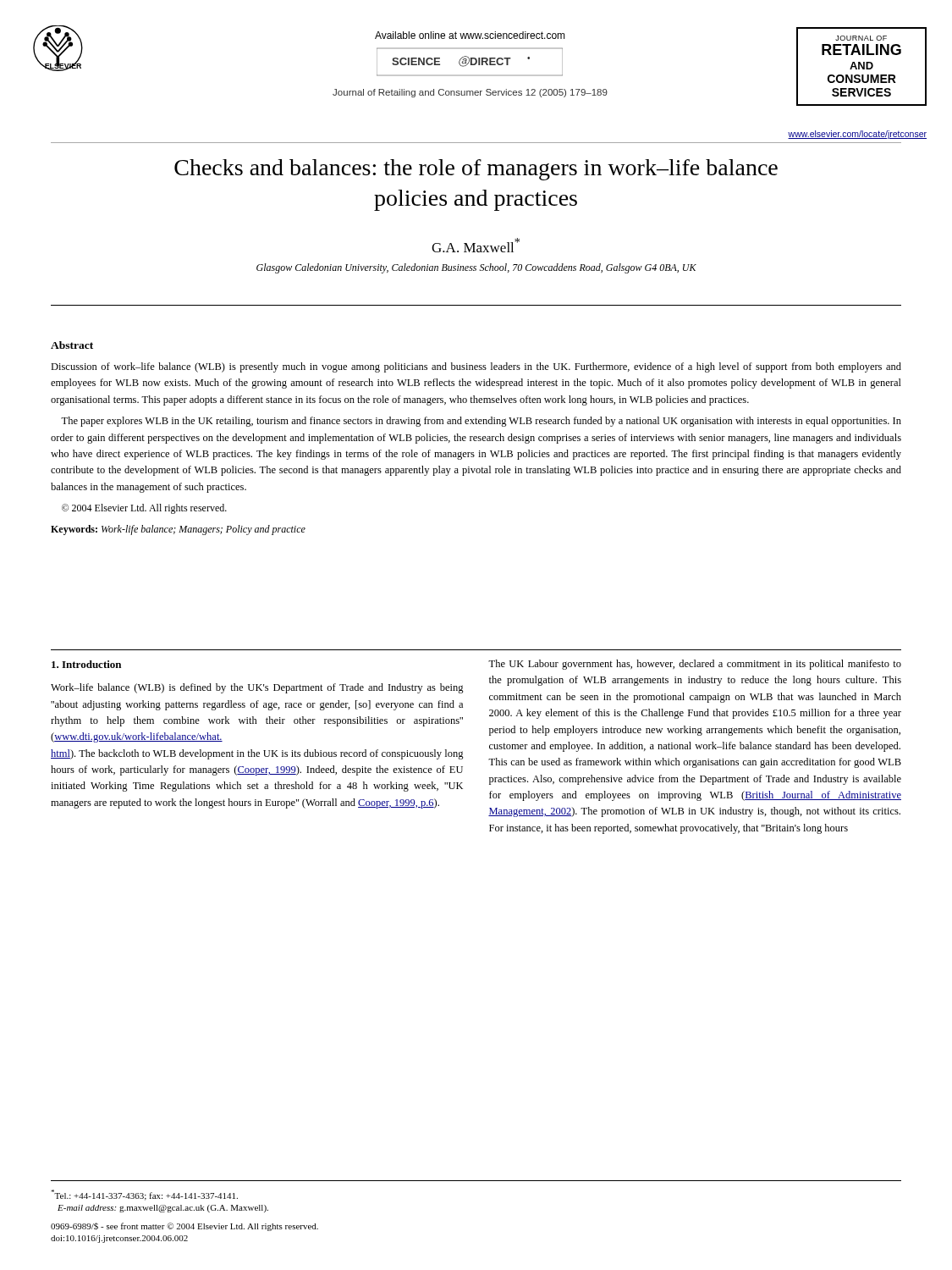952x1270 pixels.
Task: Select the title that says "Checks and balances: the role of"
Action: (x=476, y=183)
